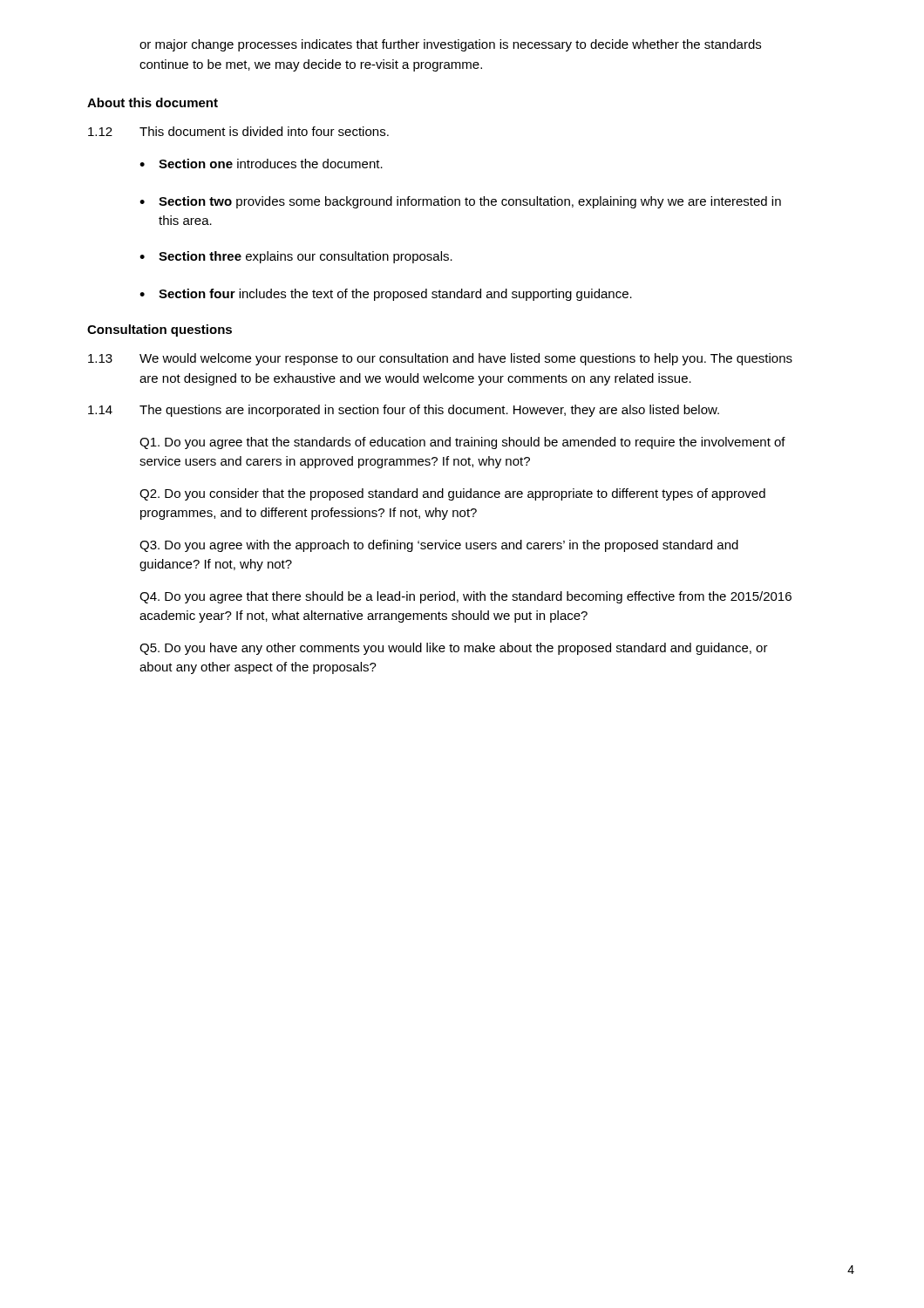924x1308 pixels.
Task: Locate the text "Consultation questions"
Action: [160, 329]
